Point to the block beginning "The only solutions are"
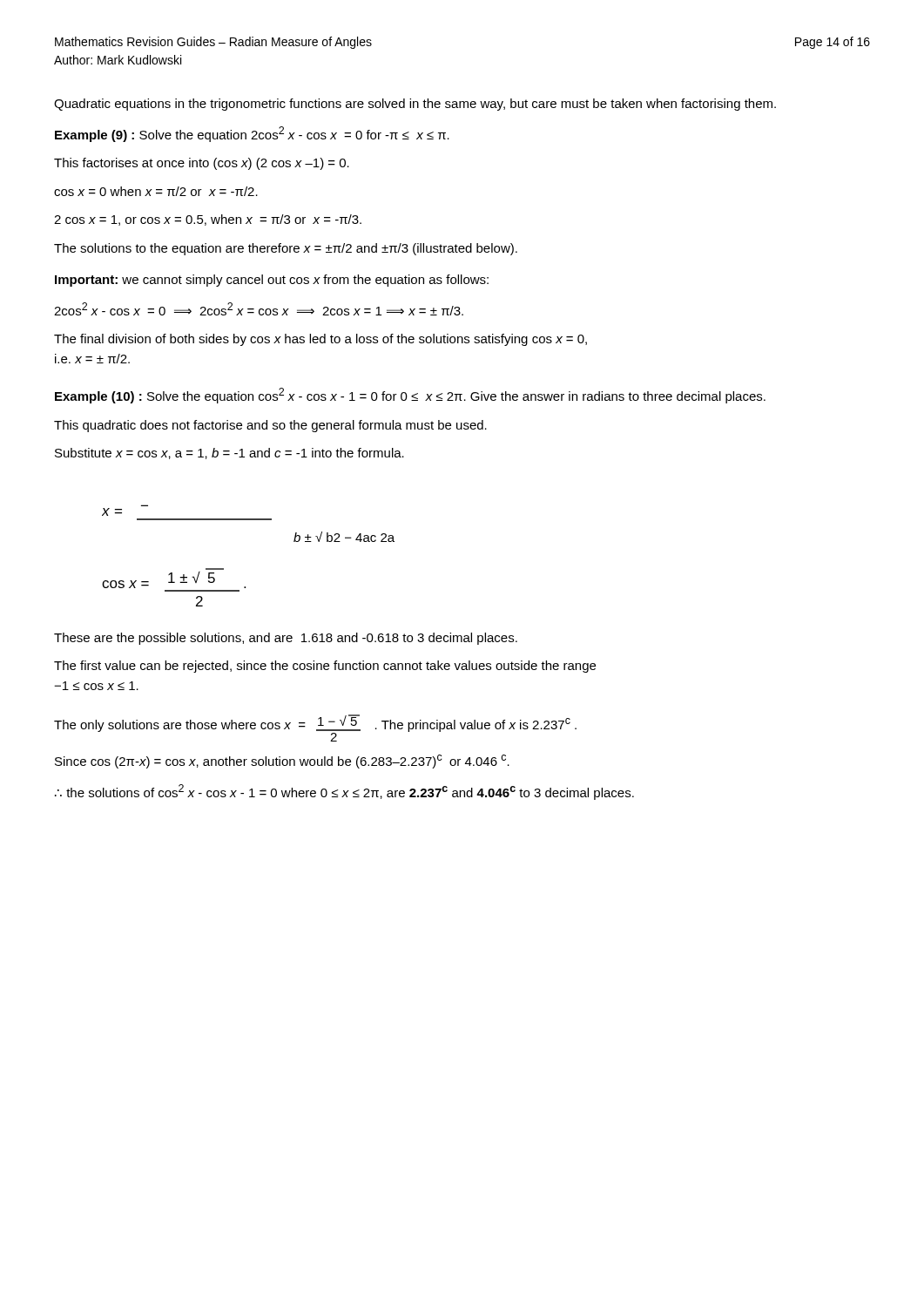Screen dimensions: 1307x924 pyautogui.click(x=462, y=726)
